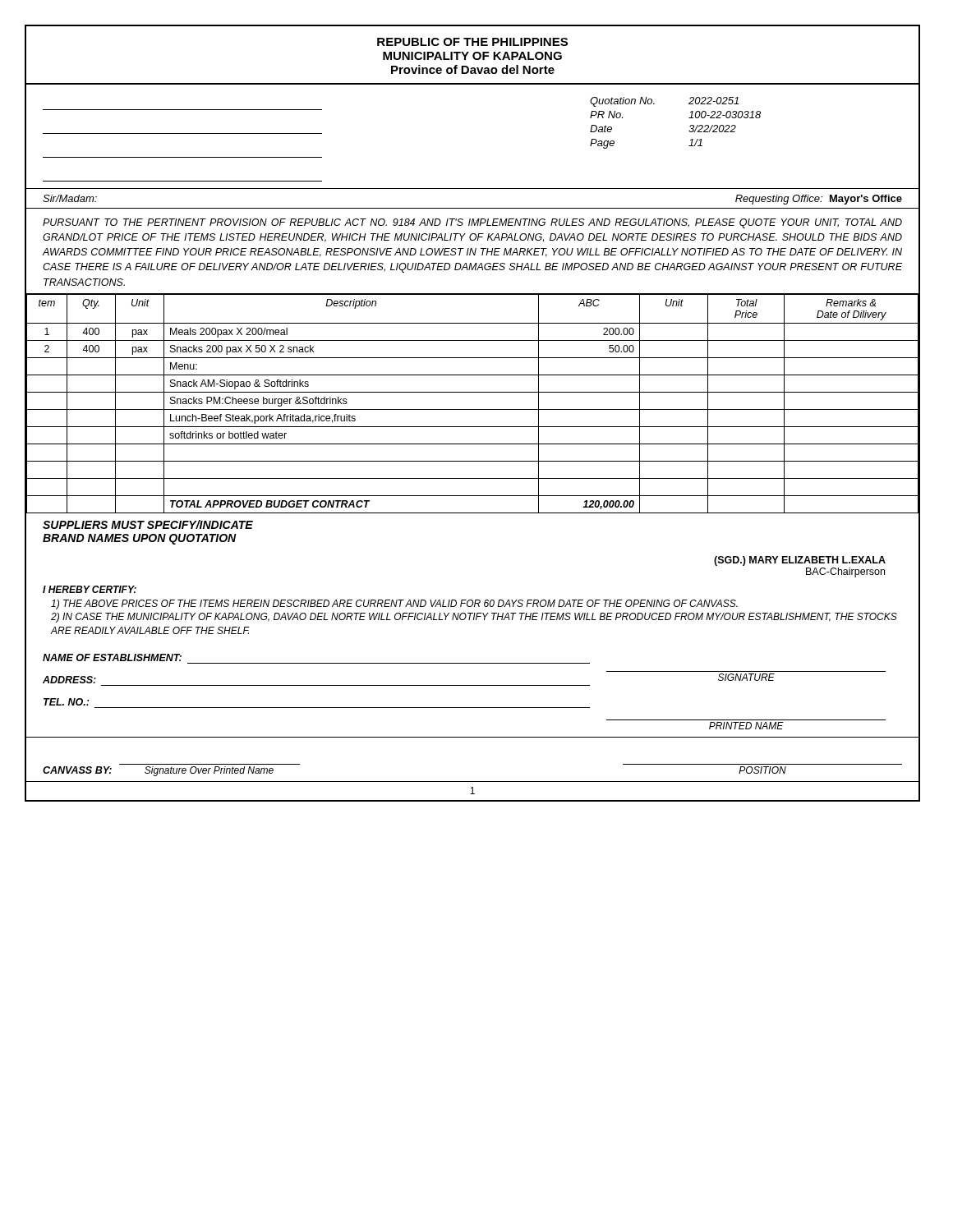The width and height of the screenshot is (953, 1232).
Task: Locate the text starting "SIGNATURE PRINTED NAME"
Action: (746, 690)
